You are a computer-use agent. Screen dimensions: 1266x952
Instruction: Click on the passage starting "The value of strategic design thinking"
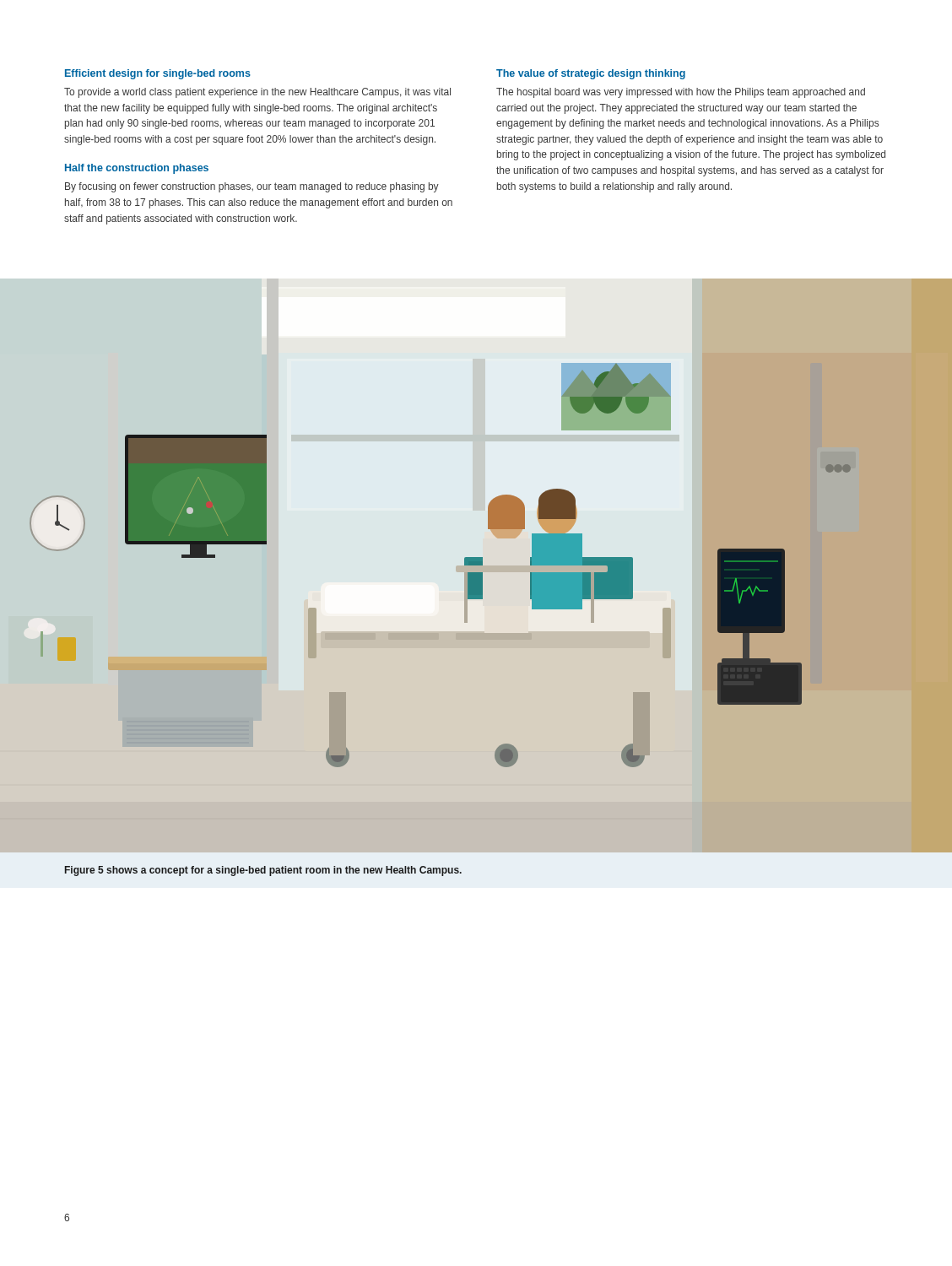pyautogui.click(x=692, y=73)
